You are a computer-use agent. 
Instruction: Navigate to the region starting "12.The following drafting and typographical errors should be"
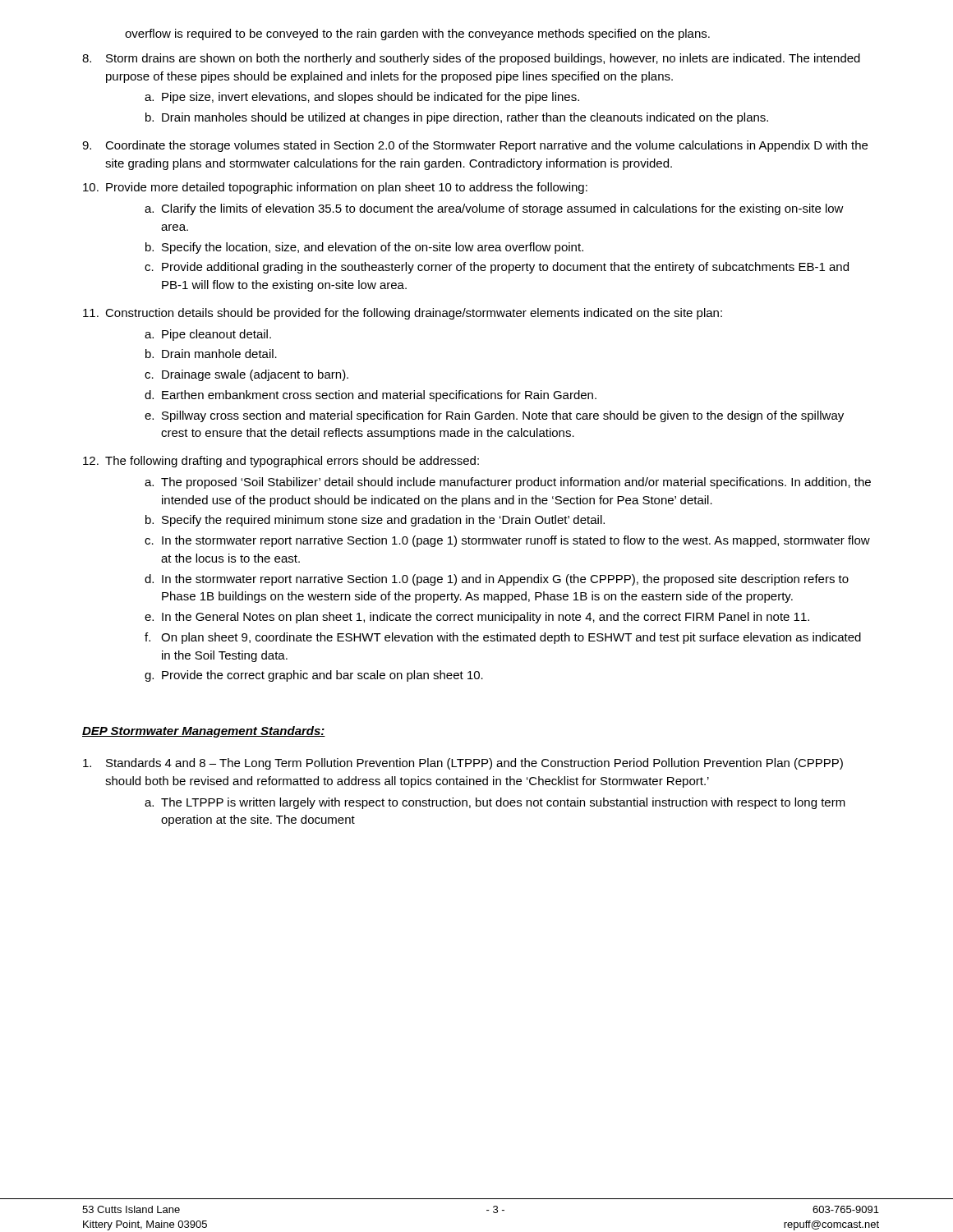coord(479,570)
